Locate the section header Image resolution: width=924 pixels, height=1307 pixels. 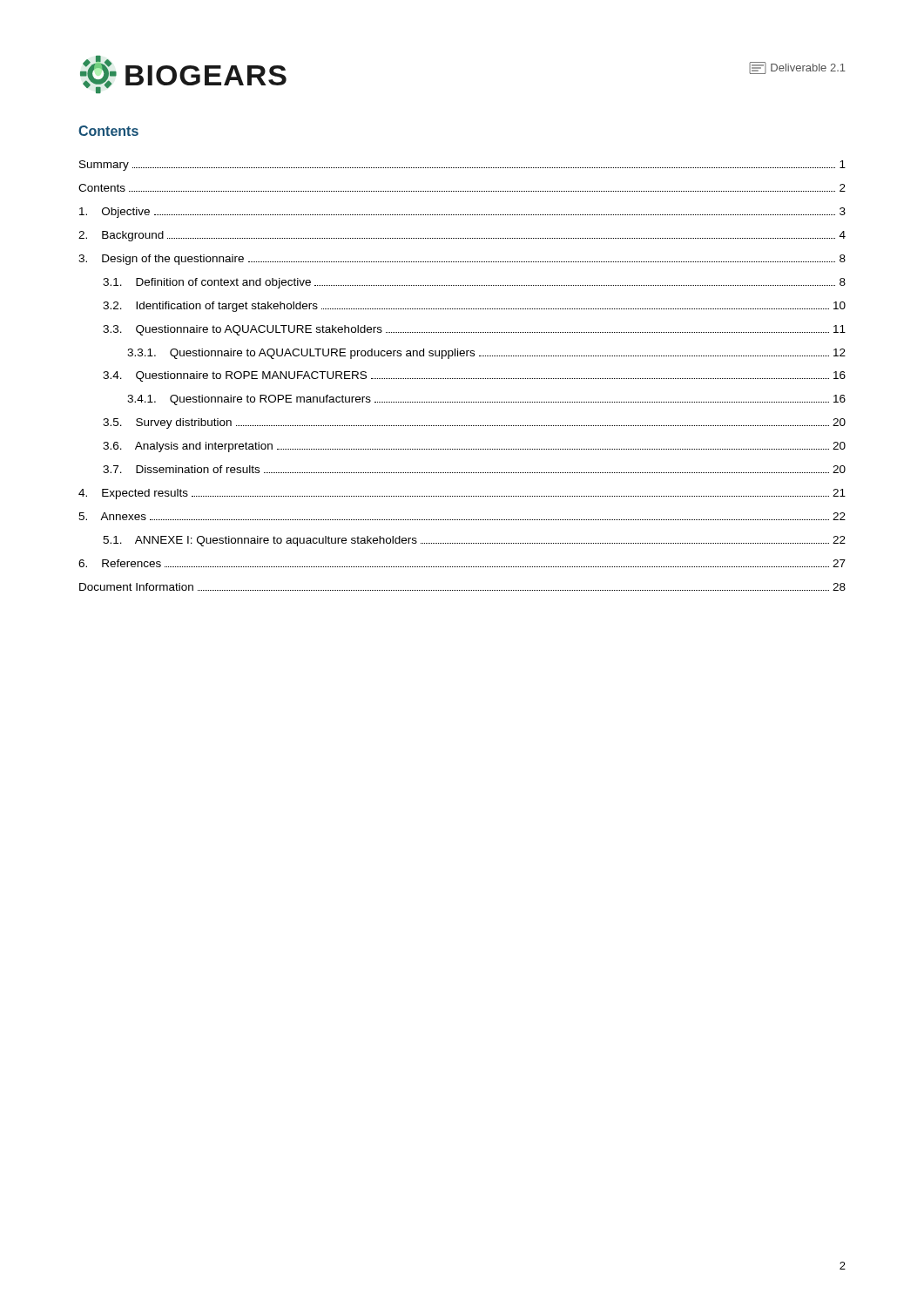(x=109, y=131)
